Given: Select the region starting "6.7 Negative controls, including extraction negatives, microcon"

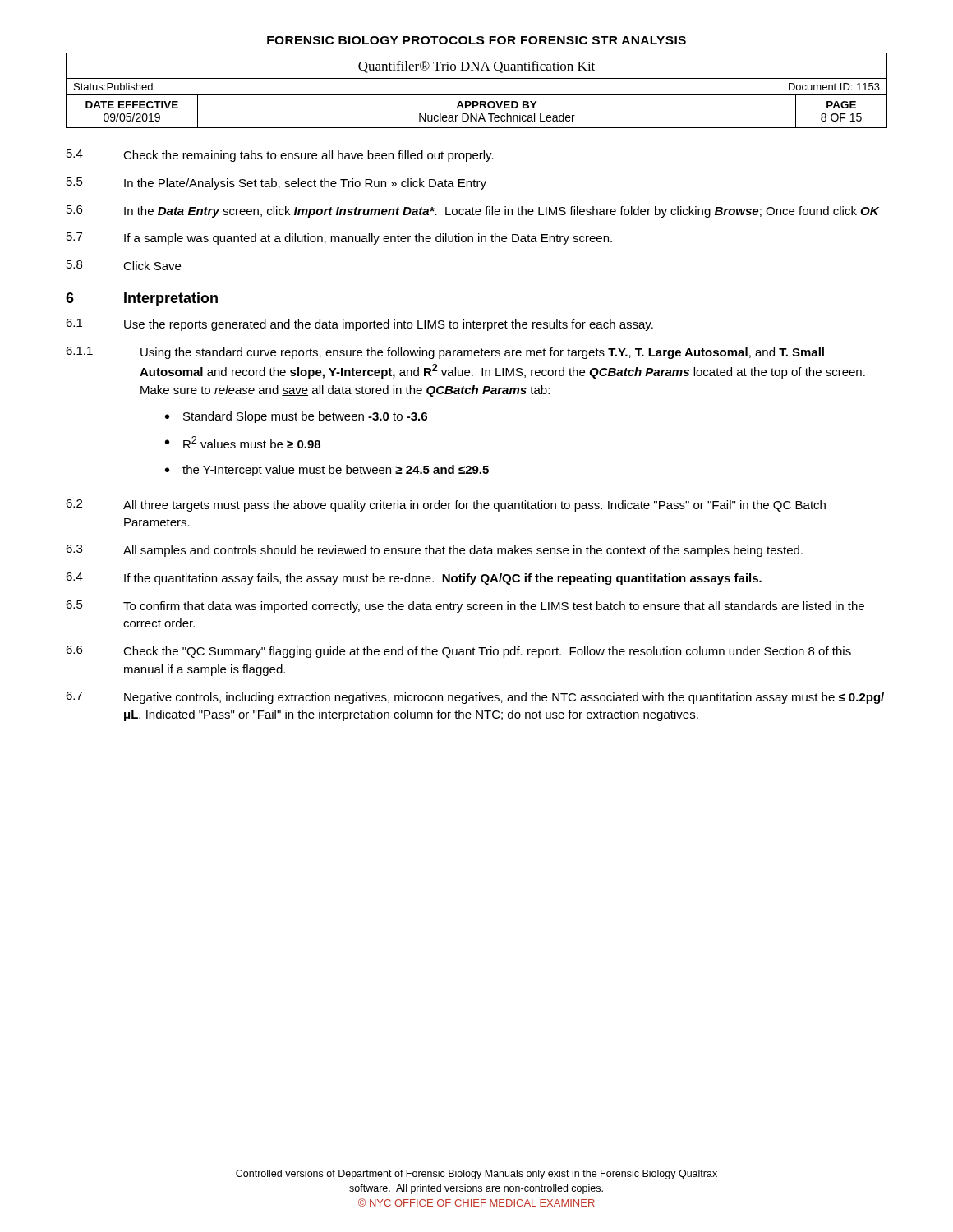Looking at the screenshot, I should point(476,706).
